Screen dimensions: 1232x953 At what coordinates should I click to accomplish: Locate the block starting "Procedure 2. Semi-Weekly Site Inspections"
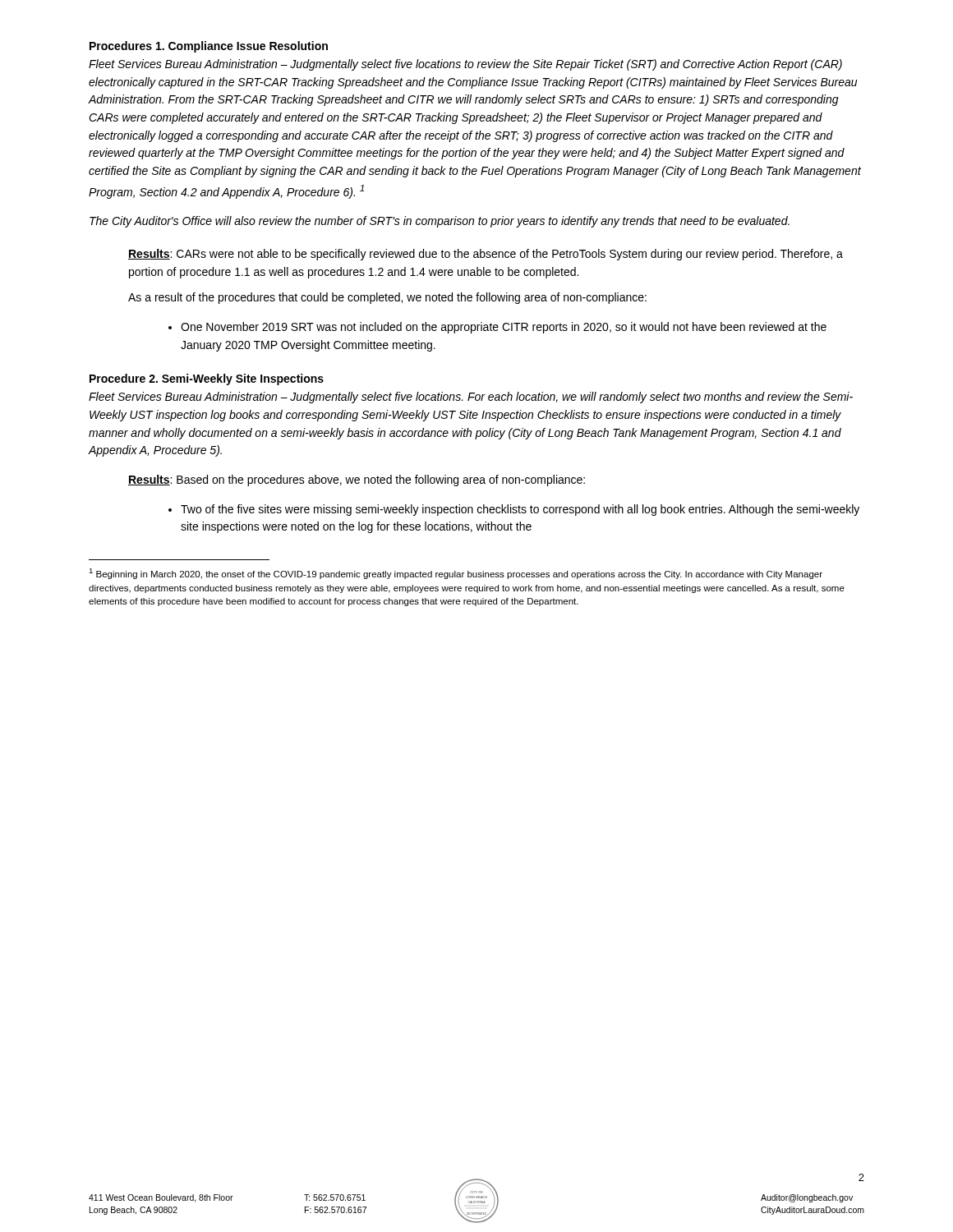point(206,379)
